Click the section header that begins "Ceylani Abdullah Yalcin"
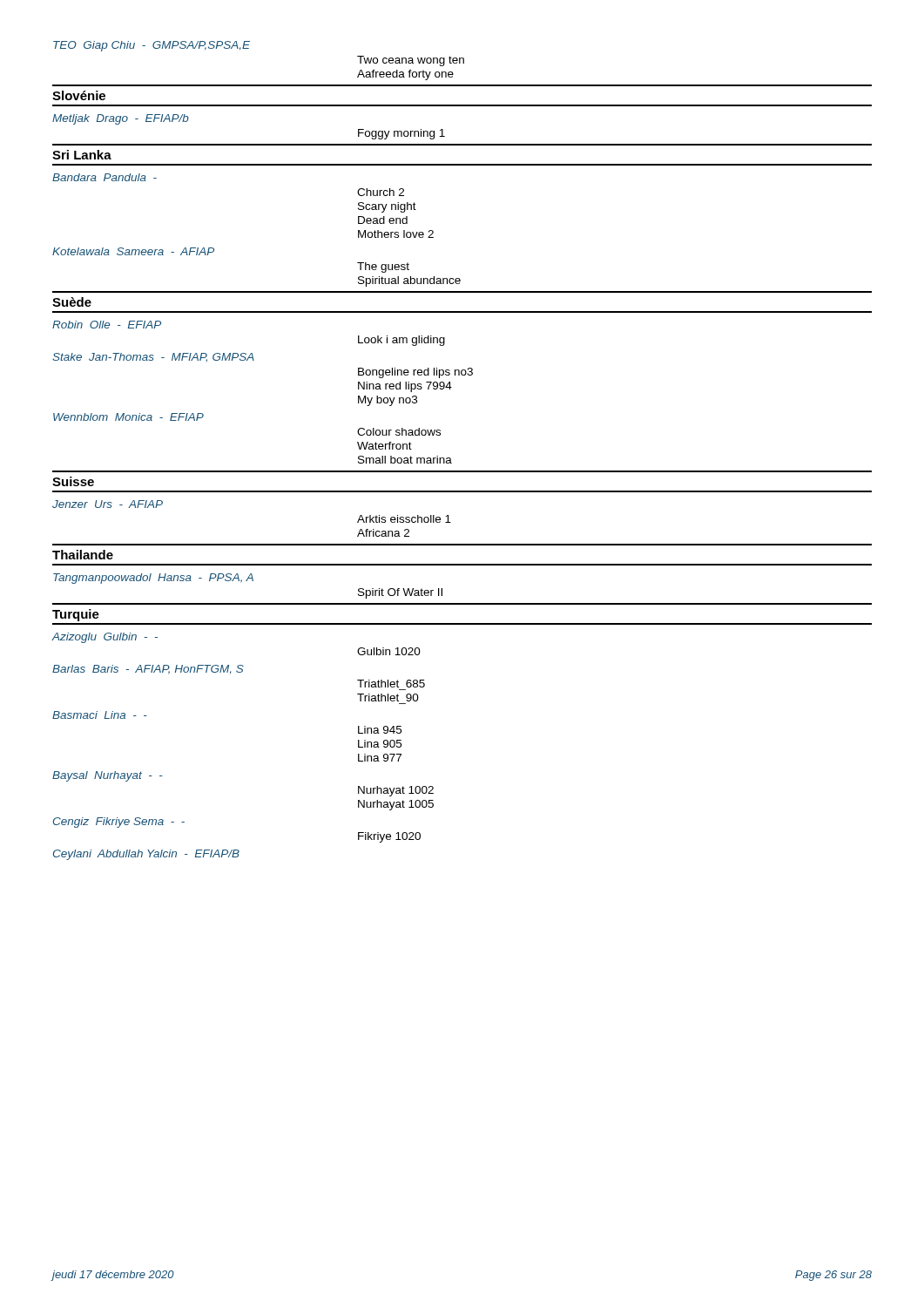 (x=146, y=853)
